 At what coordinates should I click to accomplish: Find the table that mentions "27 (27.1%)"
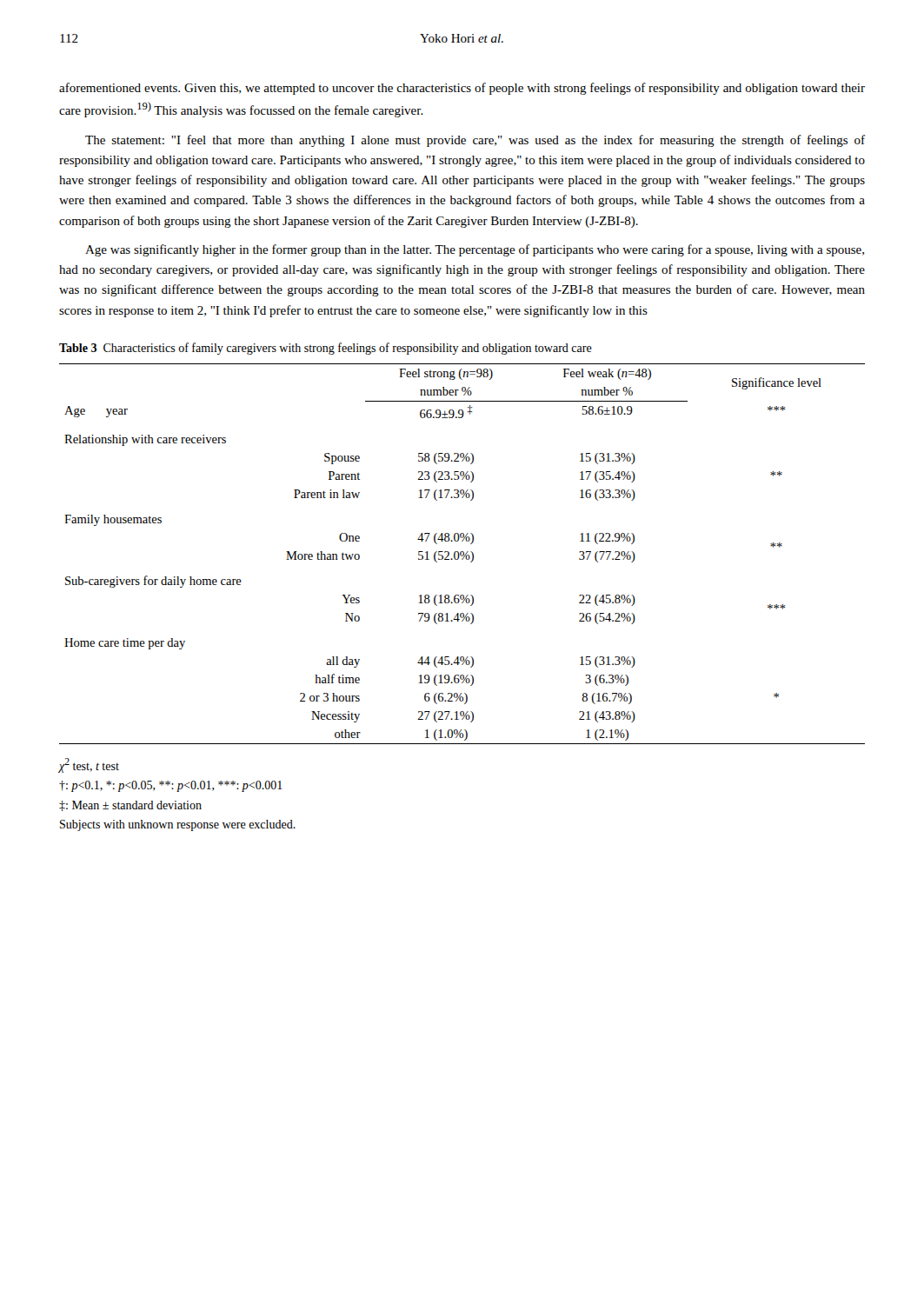[462, 555]
